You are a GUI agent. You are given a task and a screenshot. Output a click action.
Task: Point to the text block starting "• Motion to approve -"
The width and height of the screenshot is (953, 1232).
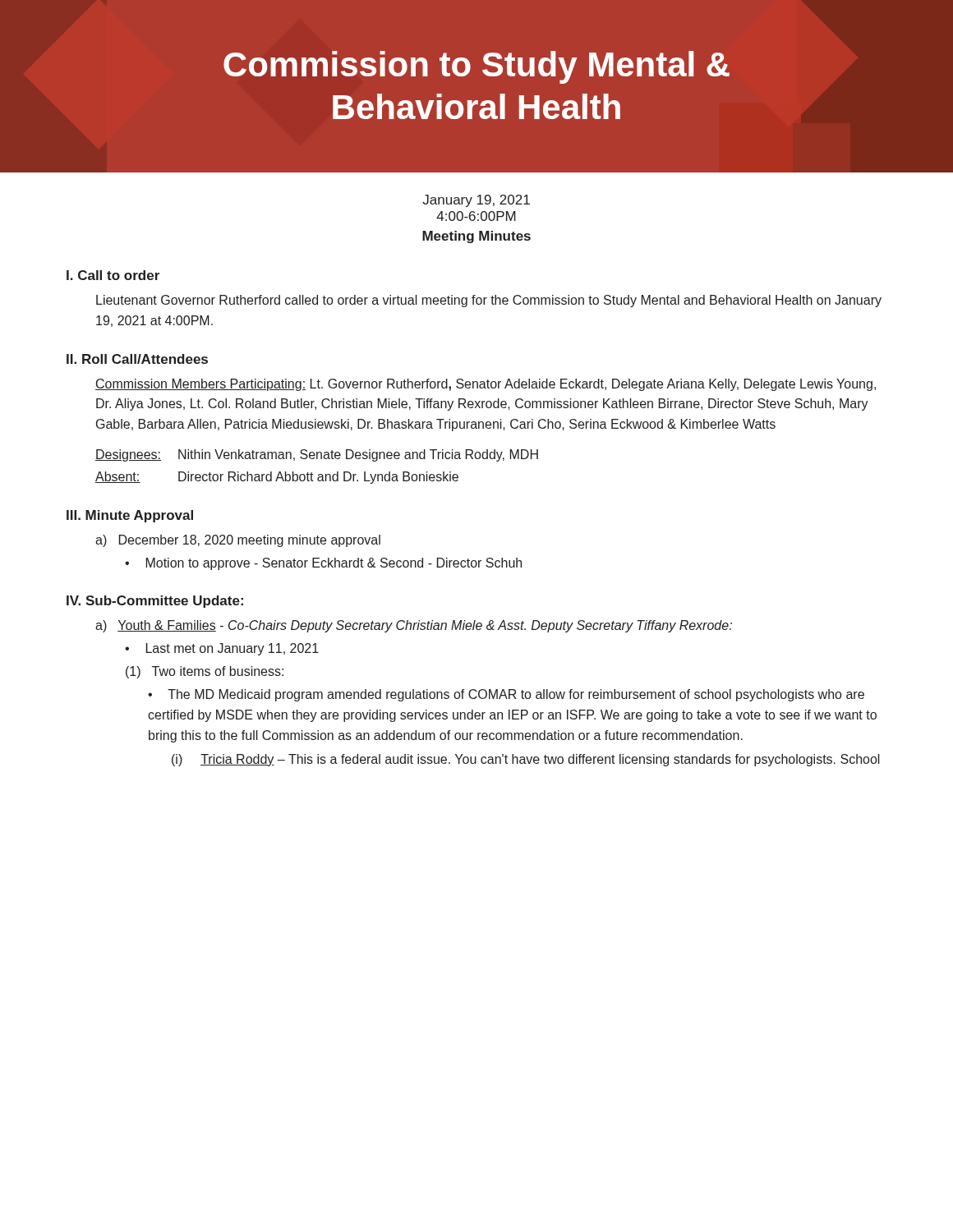click(324, 564)
